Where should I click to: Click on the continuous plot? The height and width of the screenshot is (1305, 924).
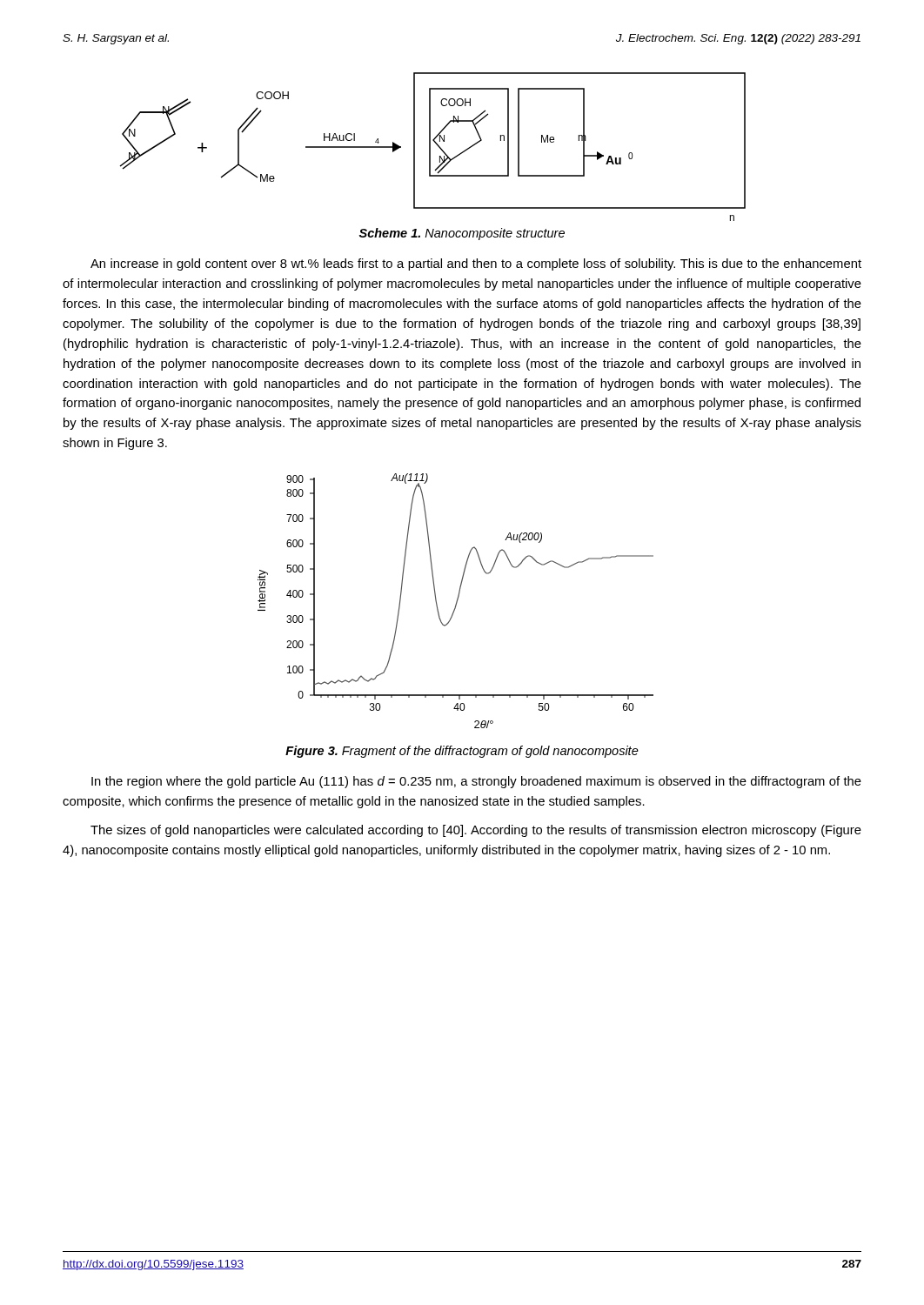click(x=462, y=604)
